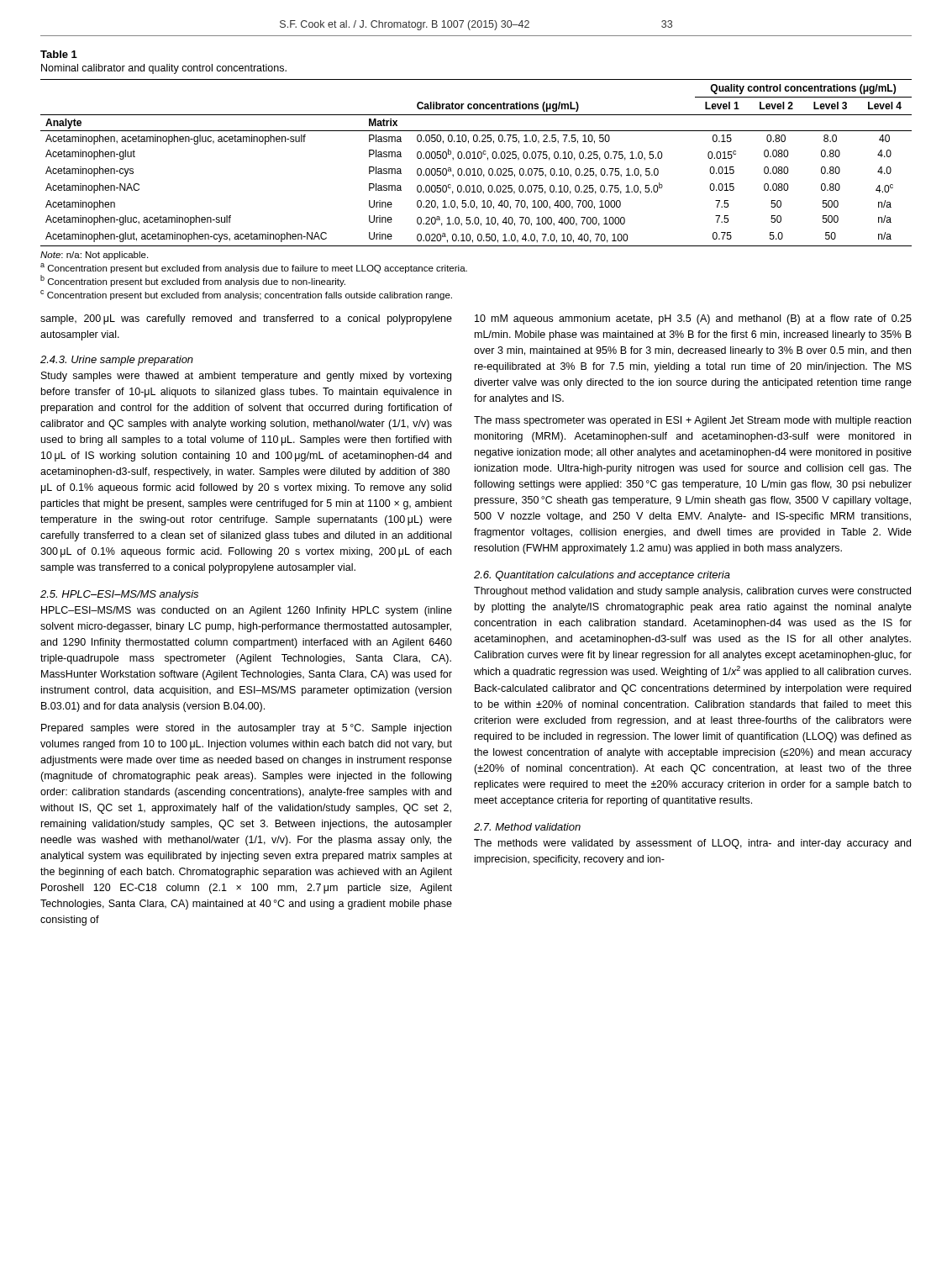Click on the title that reads "Table 1"
Screen dimensions: 1261x952
pyautogui.click(x=59, y=54)
